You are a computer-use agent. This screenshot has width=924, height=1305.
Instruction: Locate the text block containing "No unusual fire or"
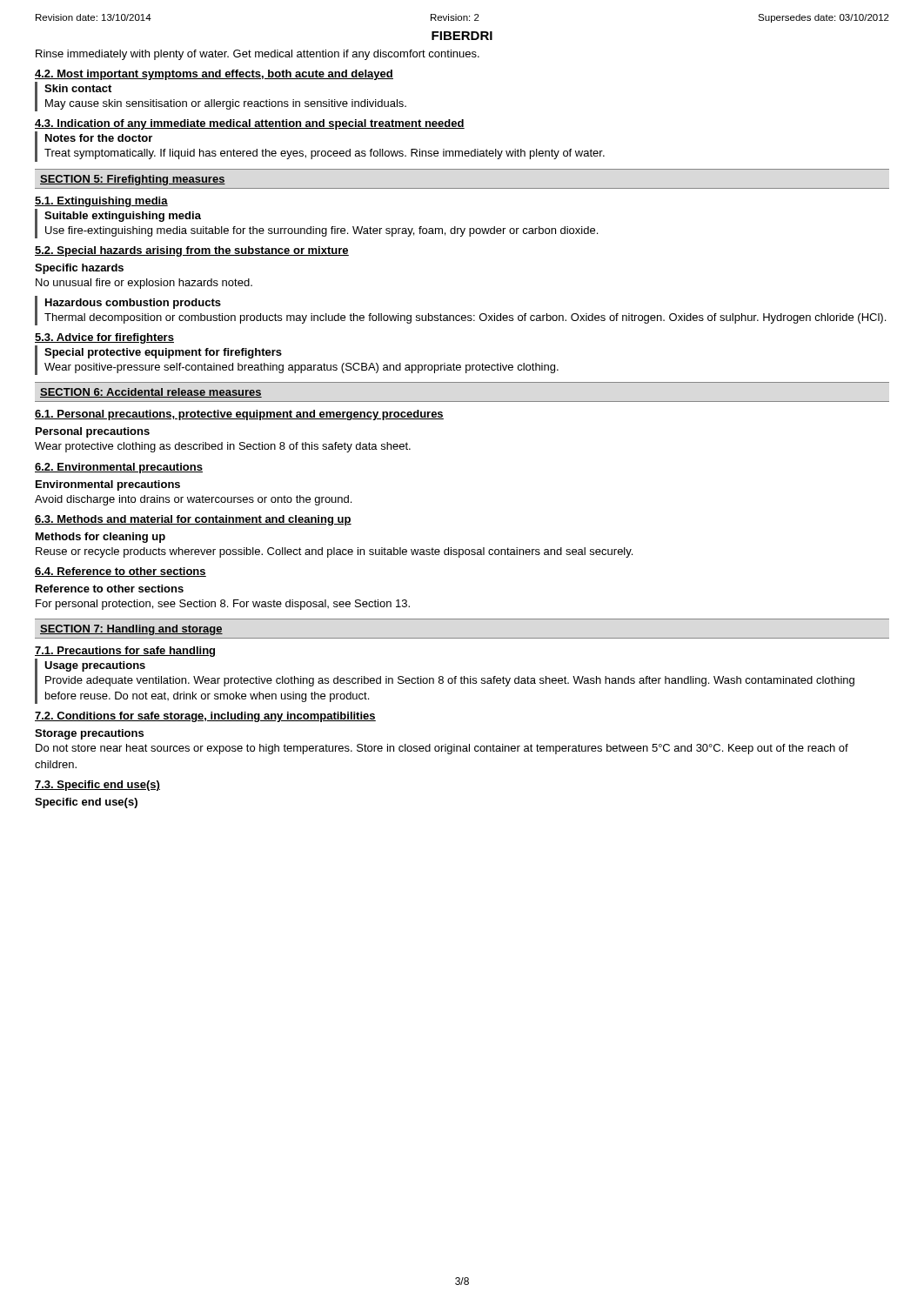coord(144,282)
